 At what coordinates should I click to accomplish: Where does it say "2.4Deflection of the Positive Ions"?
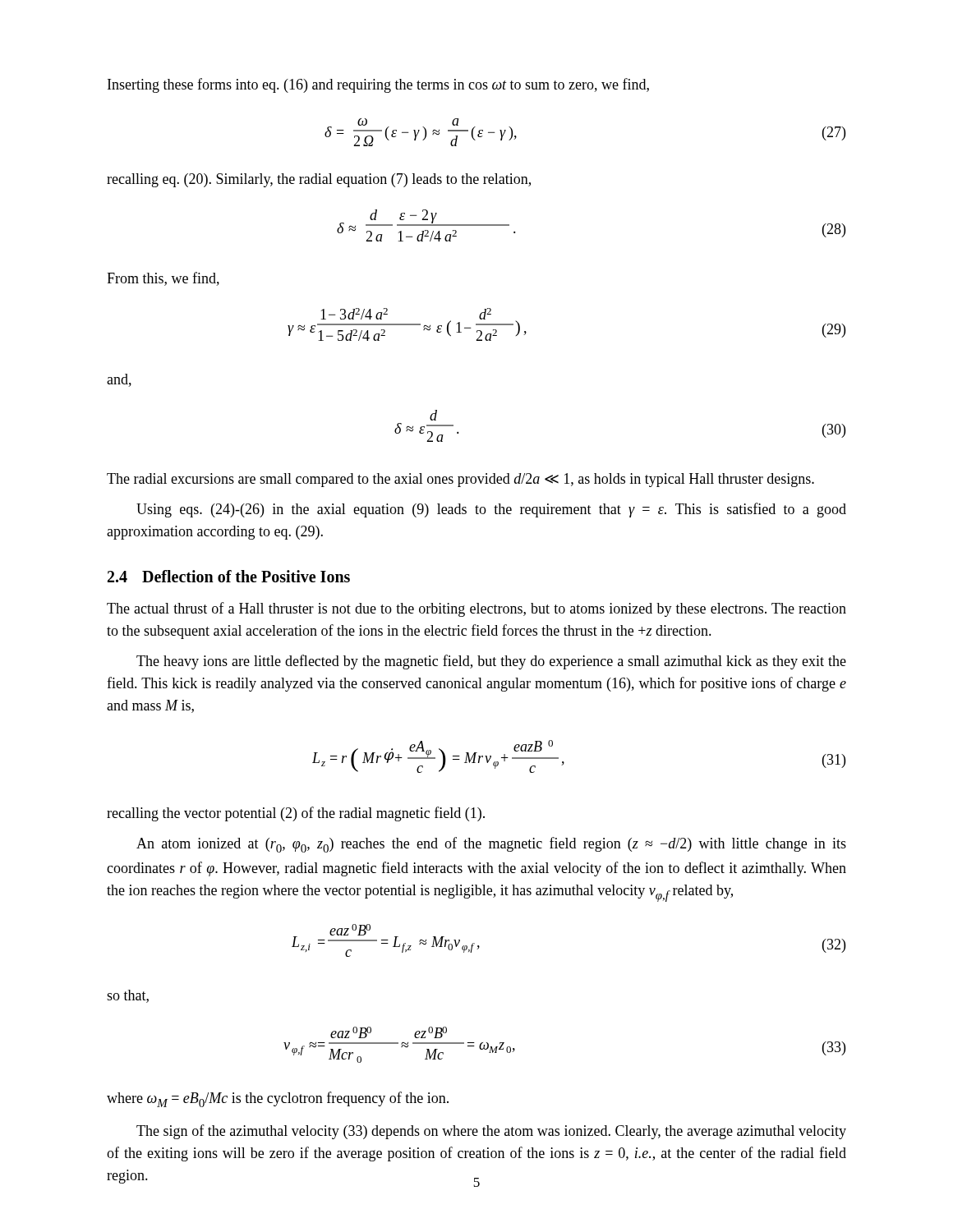coord(229,577)
